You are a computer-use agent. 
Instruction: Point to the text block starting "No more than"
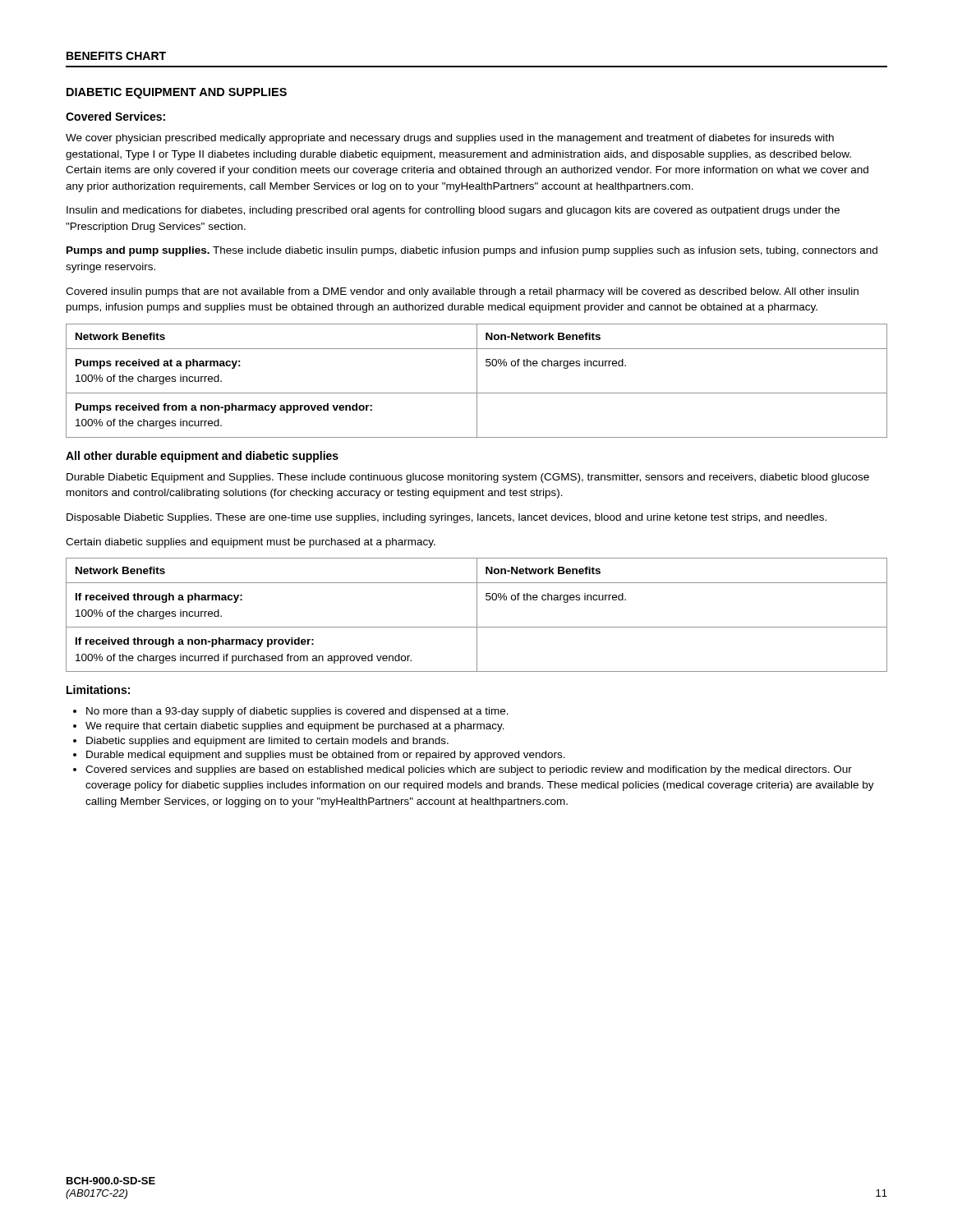476,711
